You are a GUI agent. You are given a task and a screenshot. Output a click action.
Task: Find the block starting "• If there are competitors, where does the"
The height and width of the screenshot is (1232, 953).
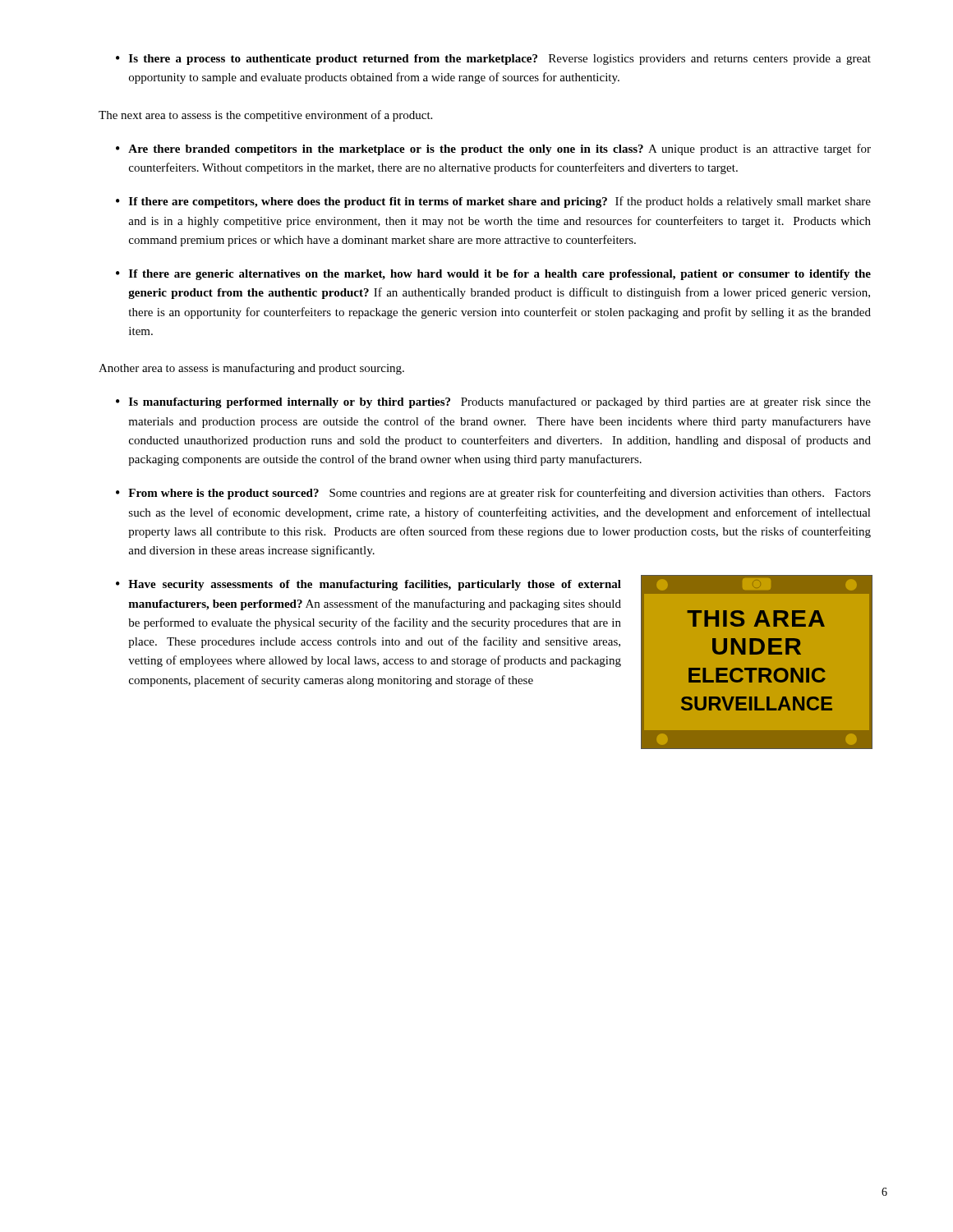[493, 221]
